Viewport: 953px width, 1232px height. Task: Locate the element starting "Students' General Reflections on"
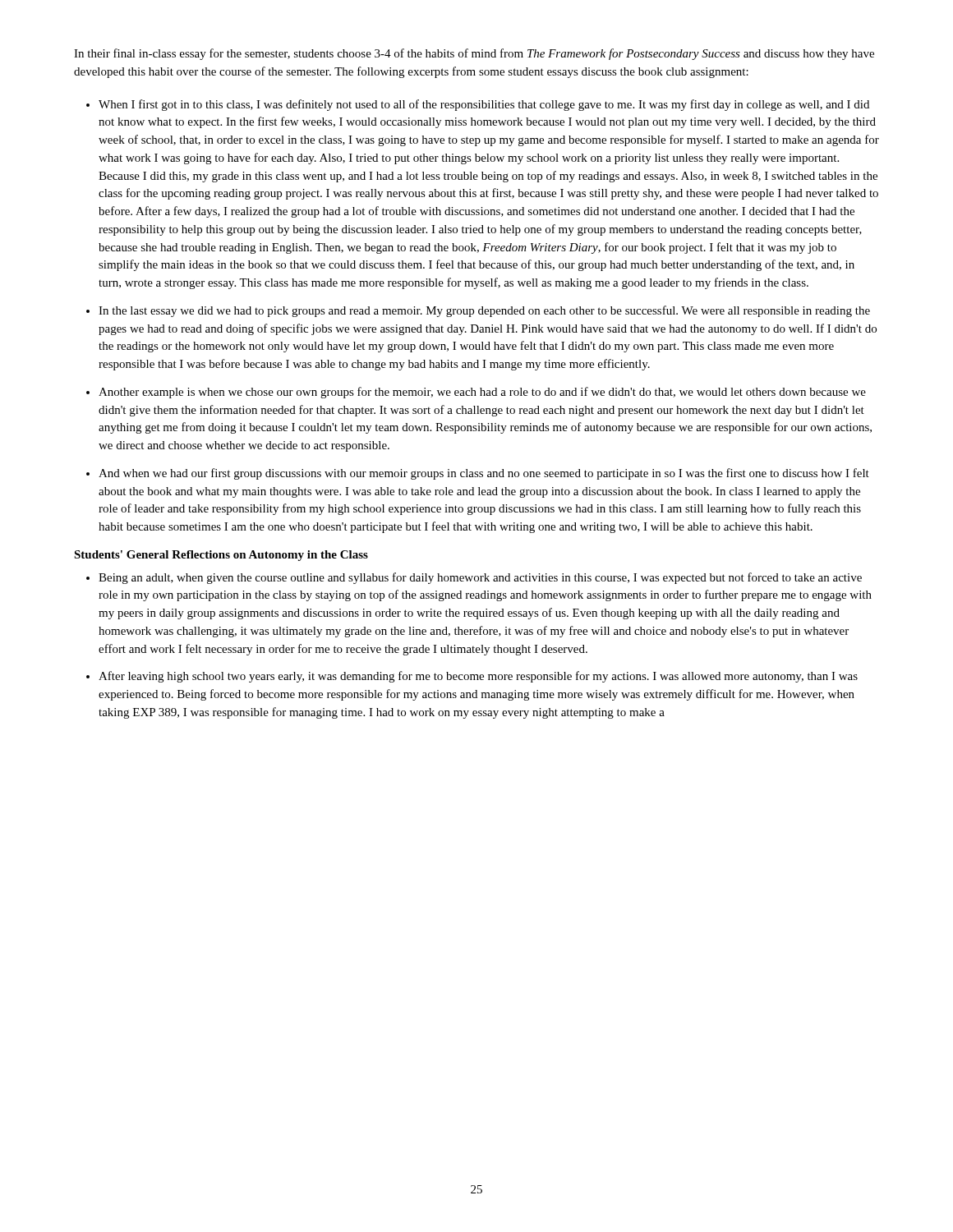point(221,554)
